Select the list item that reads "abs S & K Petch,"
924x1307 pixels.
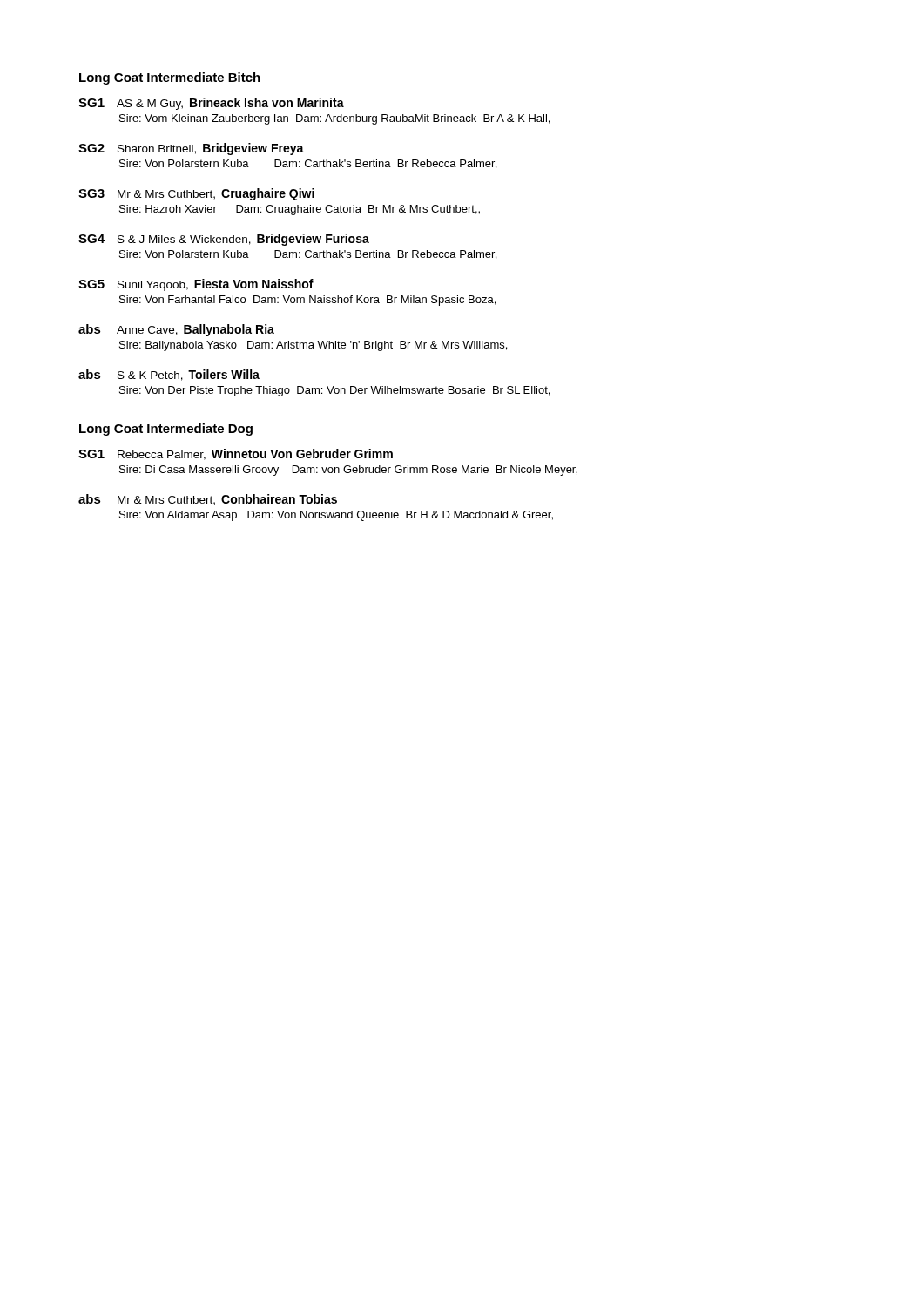462,382
